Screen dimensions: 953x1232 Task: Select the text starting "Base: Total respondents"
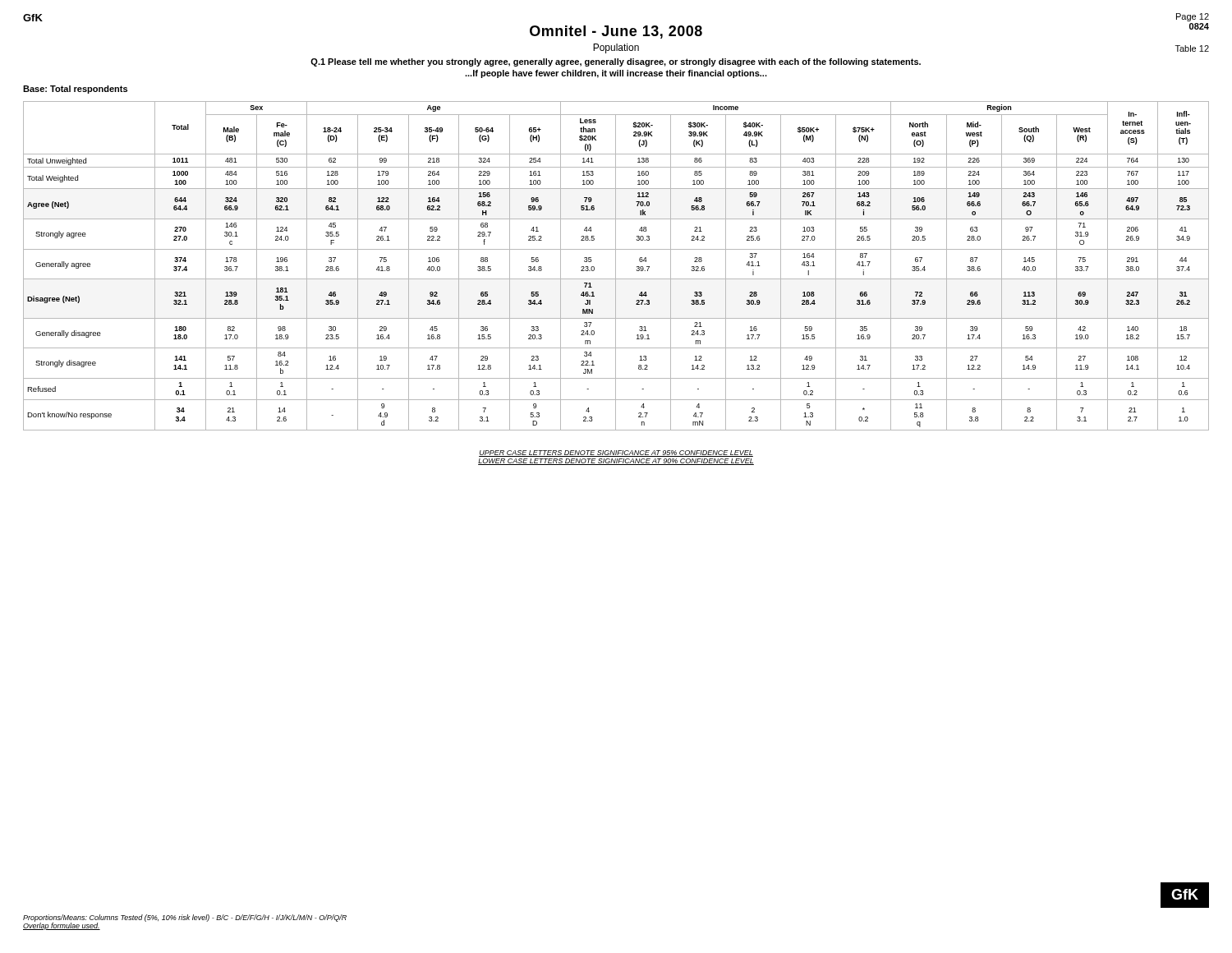click(x=75, y=89)
